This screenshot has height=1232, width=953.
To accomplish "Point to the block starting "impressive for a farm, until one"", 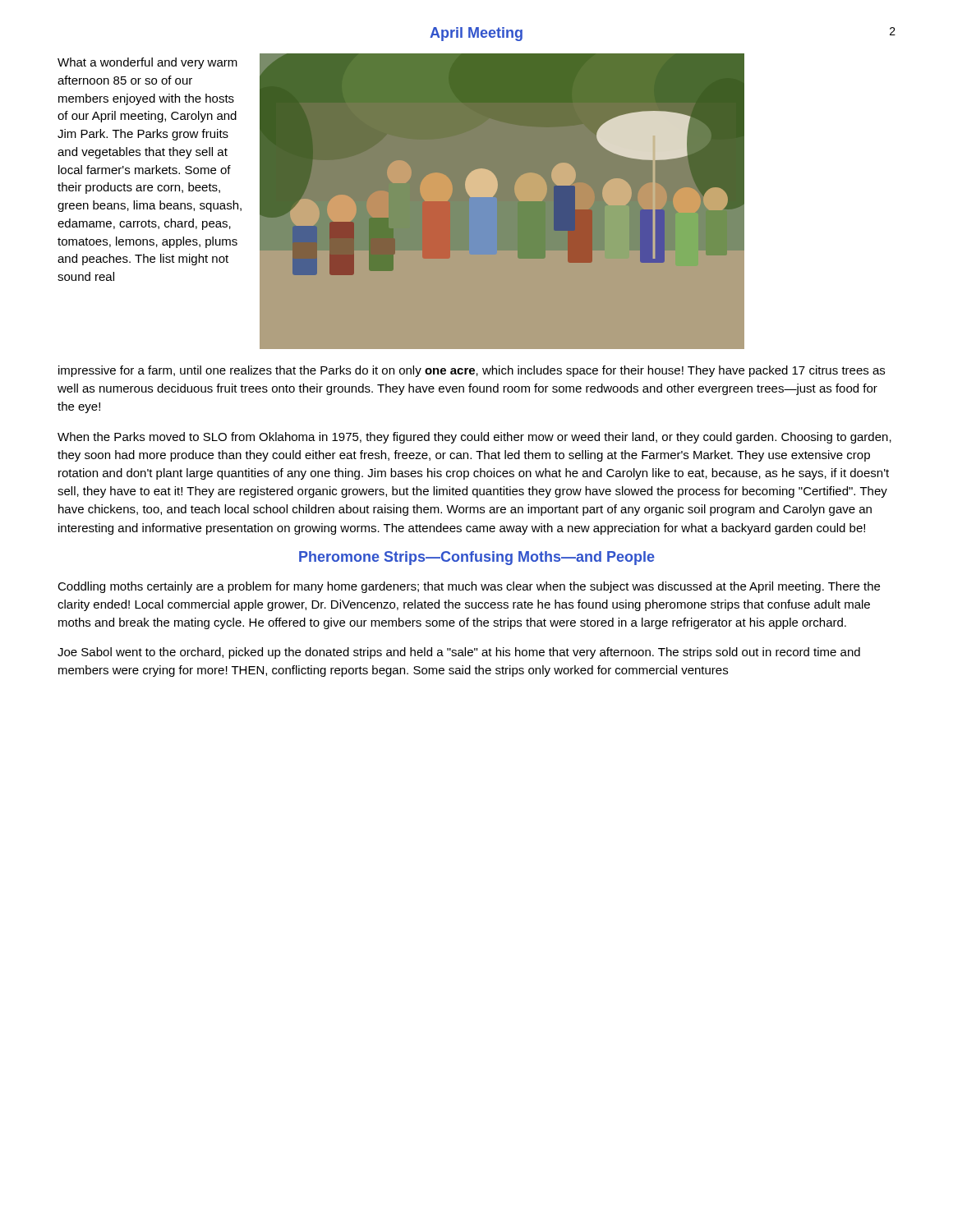I will [x=471, y=388].
